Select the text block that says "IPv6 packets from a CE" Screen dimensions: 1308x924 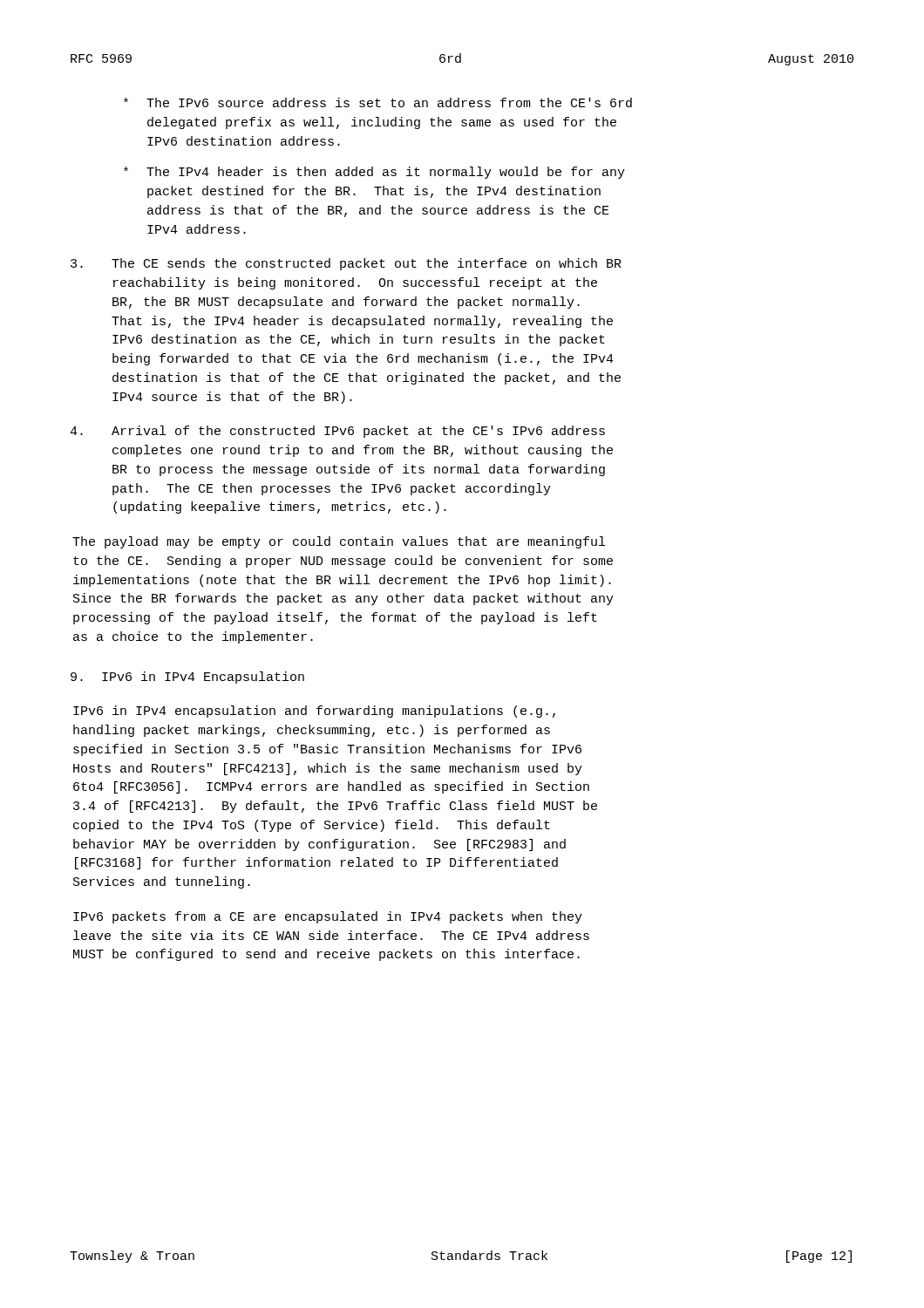tap(331, 937)
